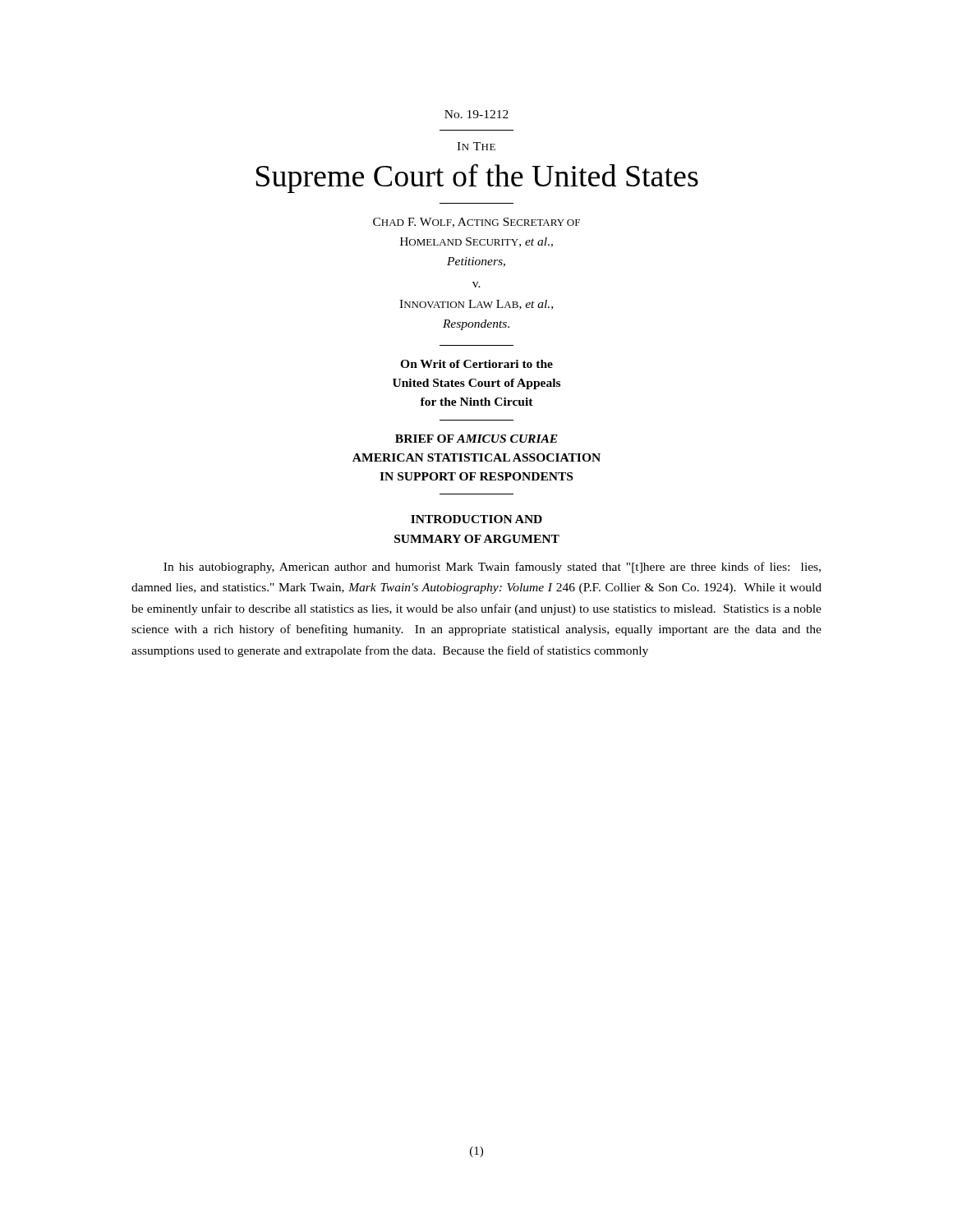Locate the block starting "INNOVATION LAW LAB,"
The height and width of the screenshot is (1232, 953).
[476, 313]
